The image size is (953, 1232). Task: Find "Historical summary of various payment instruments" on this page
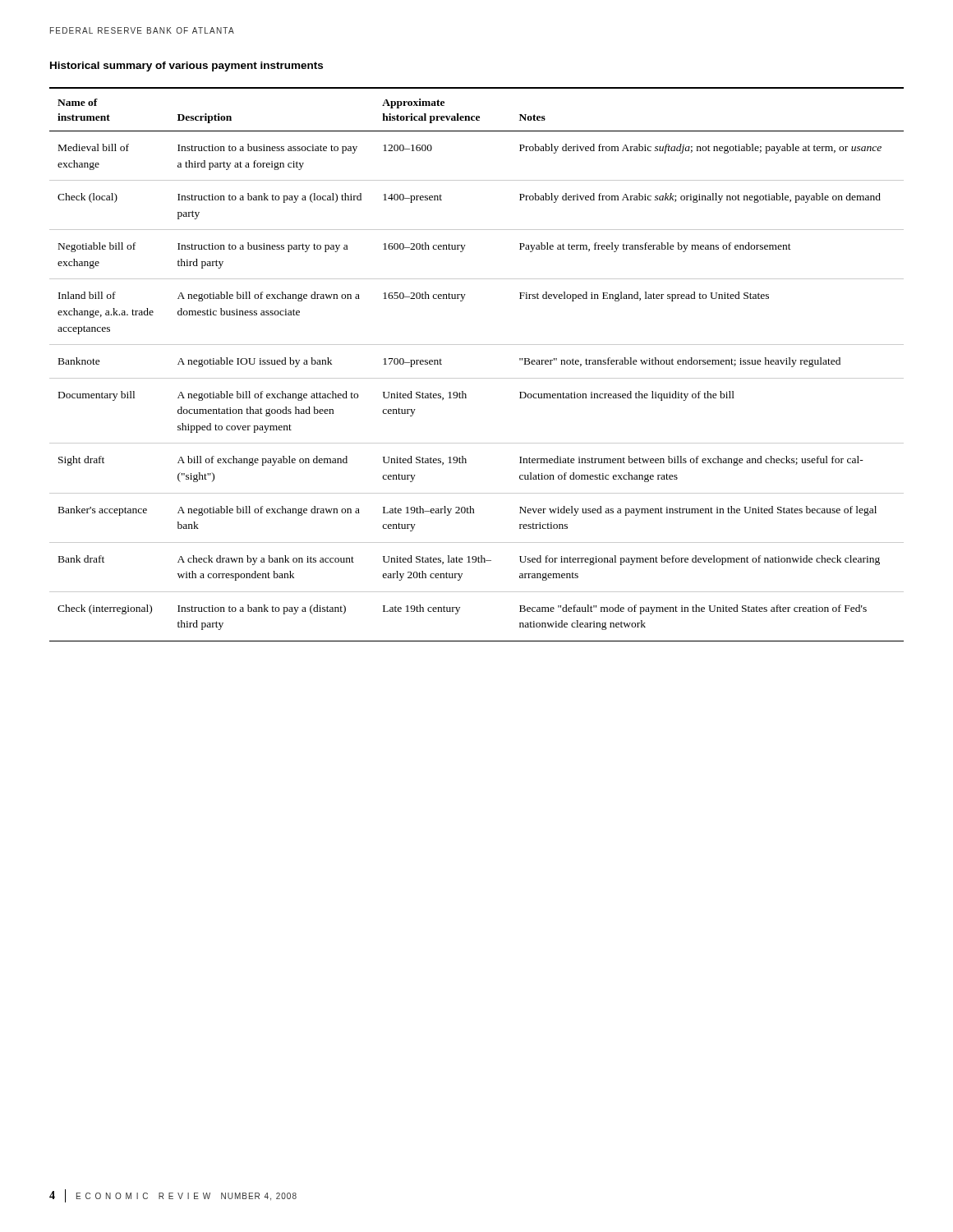coord(186,67)
